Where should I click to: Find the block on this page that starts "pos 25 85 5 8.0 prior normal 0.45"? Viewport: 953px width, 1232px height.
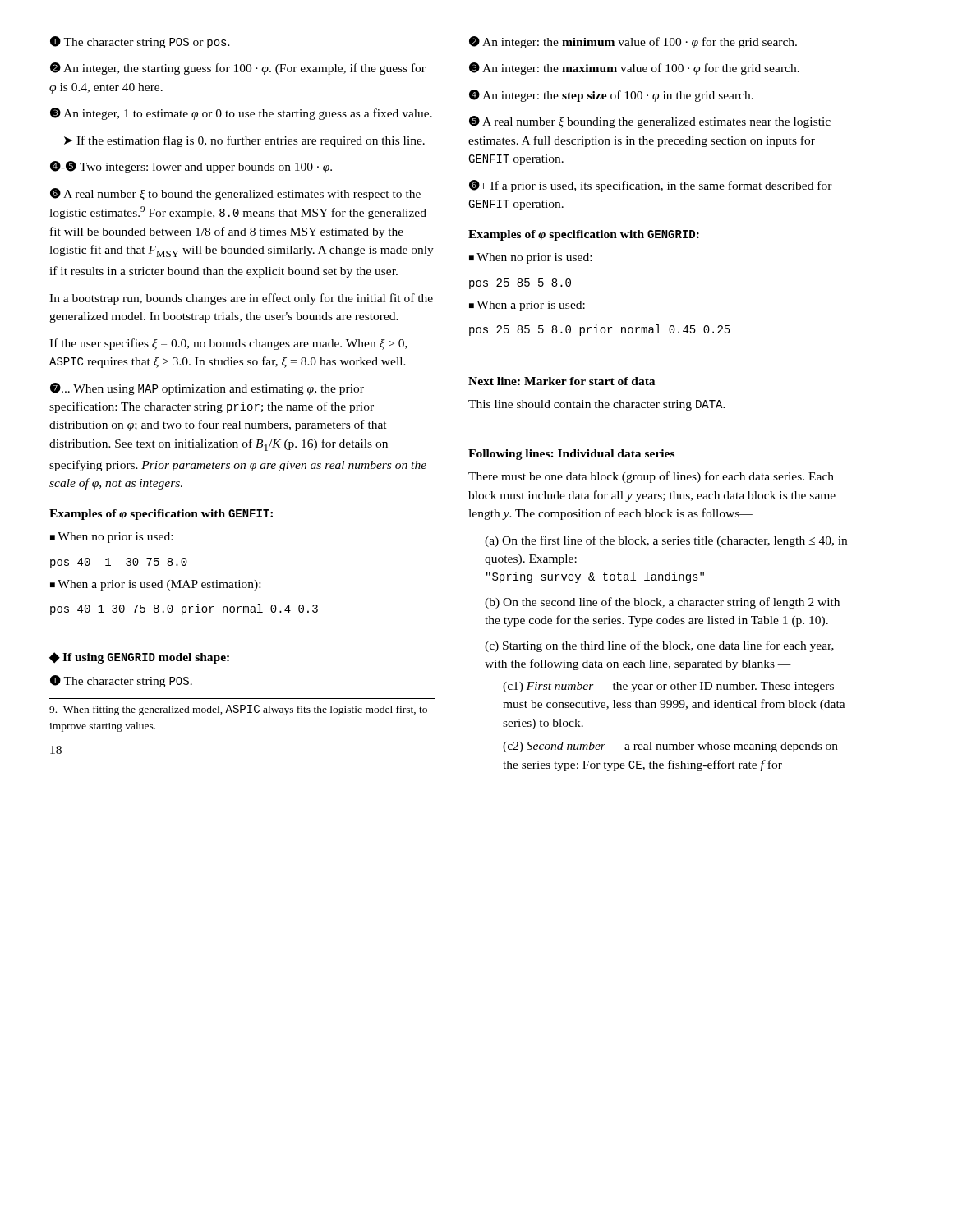[x=599, y=330]
